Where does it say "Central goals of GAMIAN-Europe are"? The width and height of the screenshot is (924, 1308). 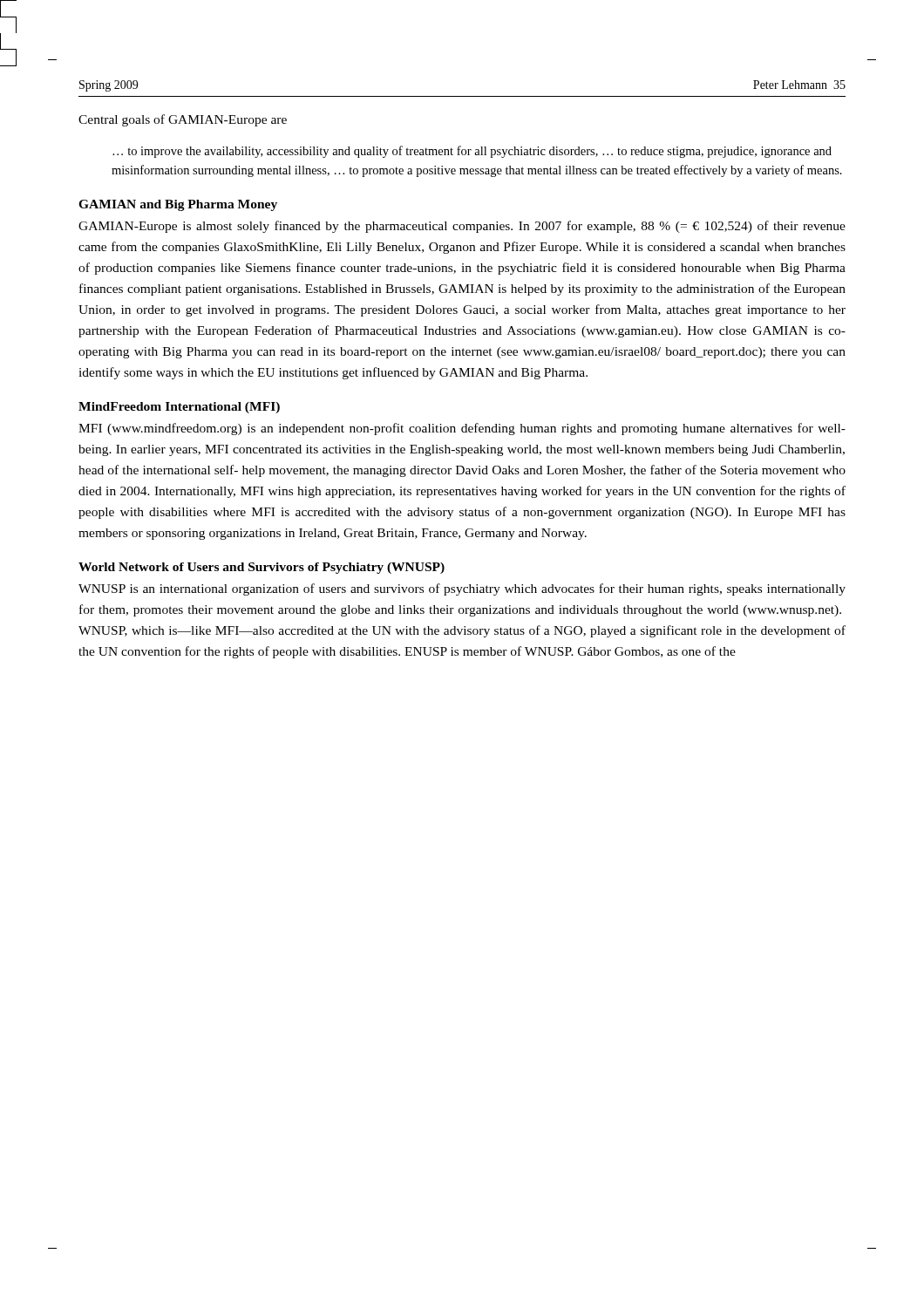[x=183, y=119]
